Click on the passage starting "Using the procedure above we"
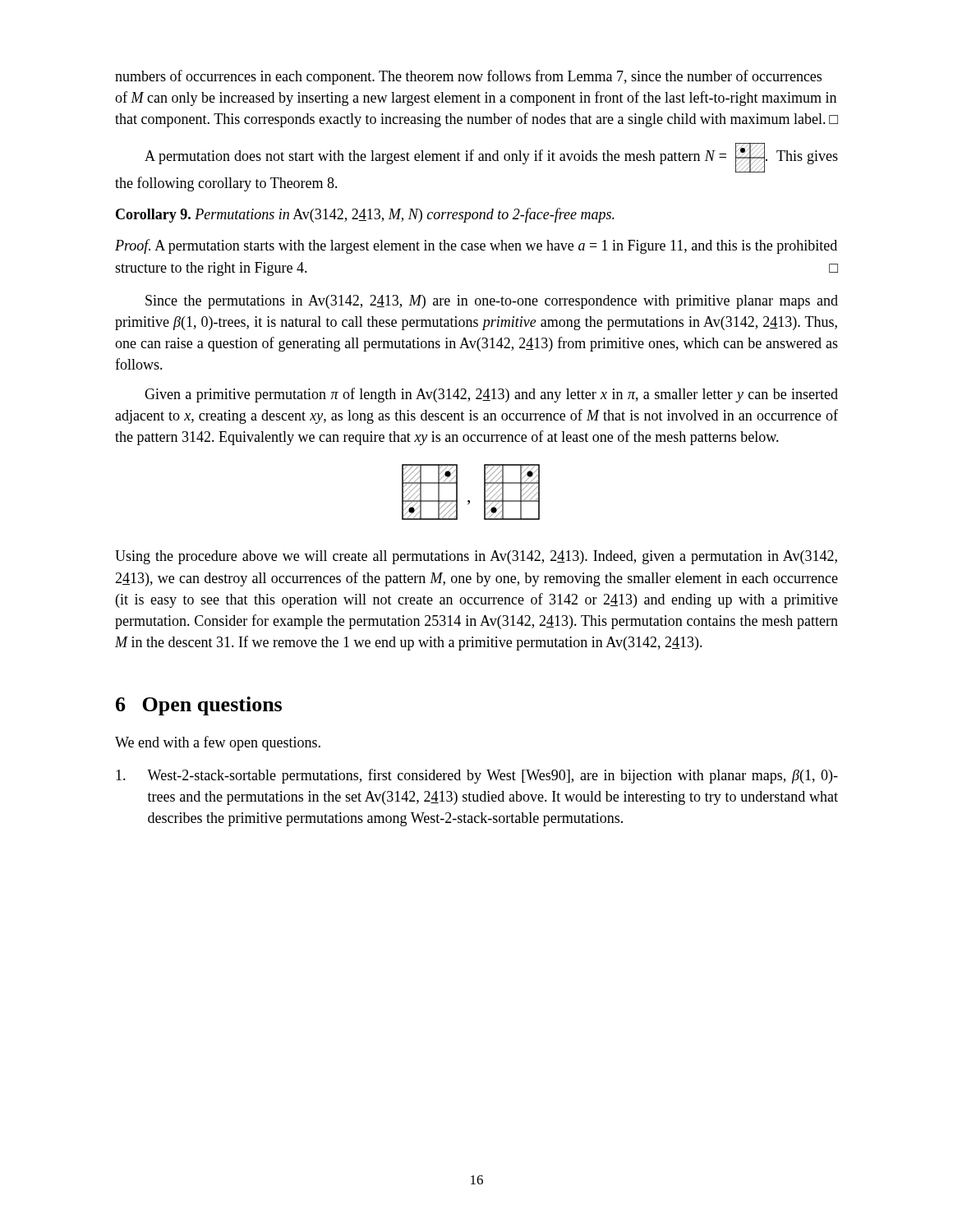This screenshot has width=953, height=1232. pyautogui.click(x=476, y=599)
